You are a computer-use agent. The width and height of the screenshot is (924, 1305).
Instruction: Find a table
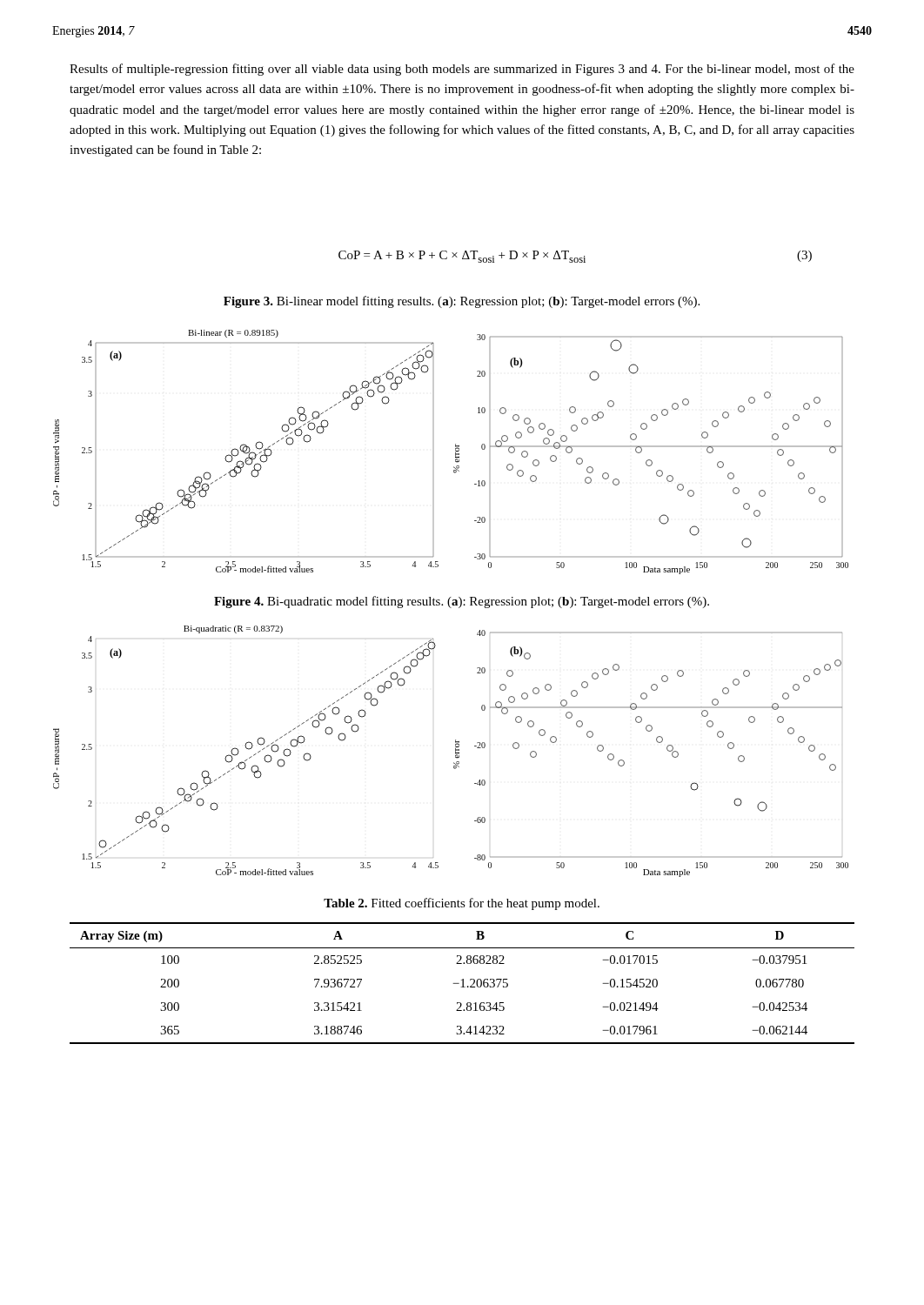(x=462, y=983)
